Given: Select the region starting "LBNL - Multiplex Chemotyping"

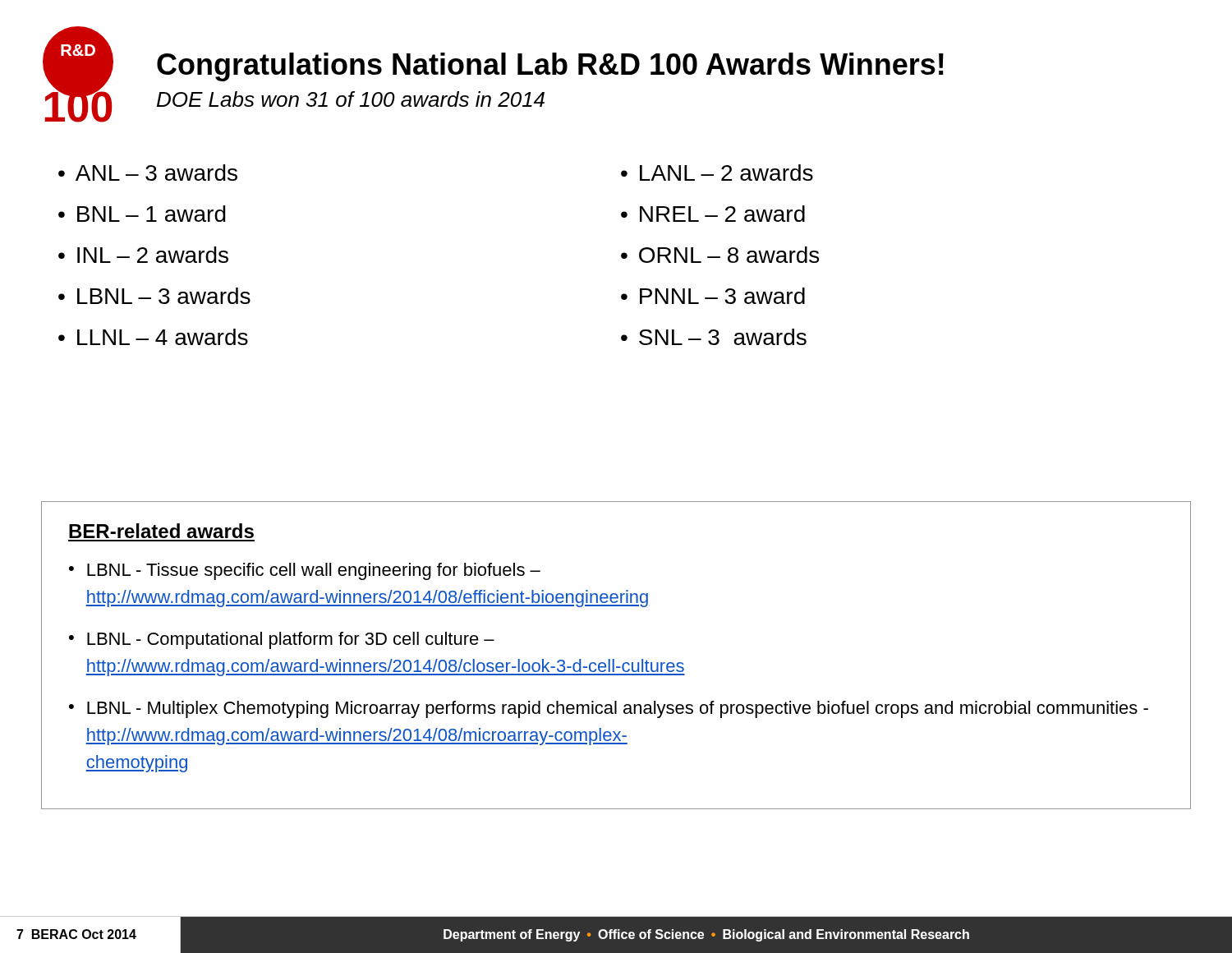Looking at the screenshot, I should click(625, 735).
